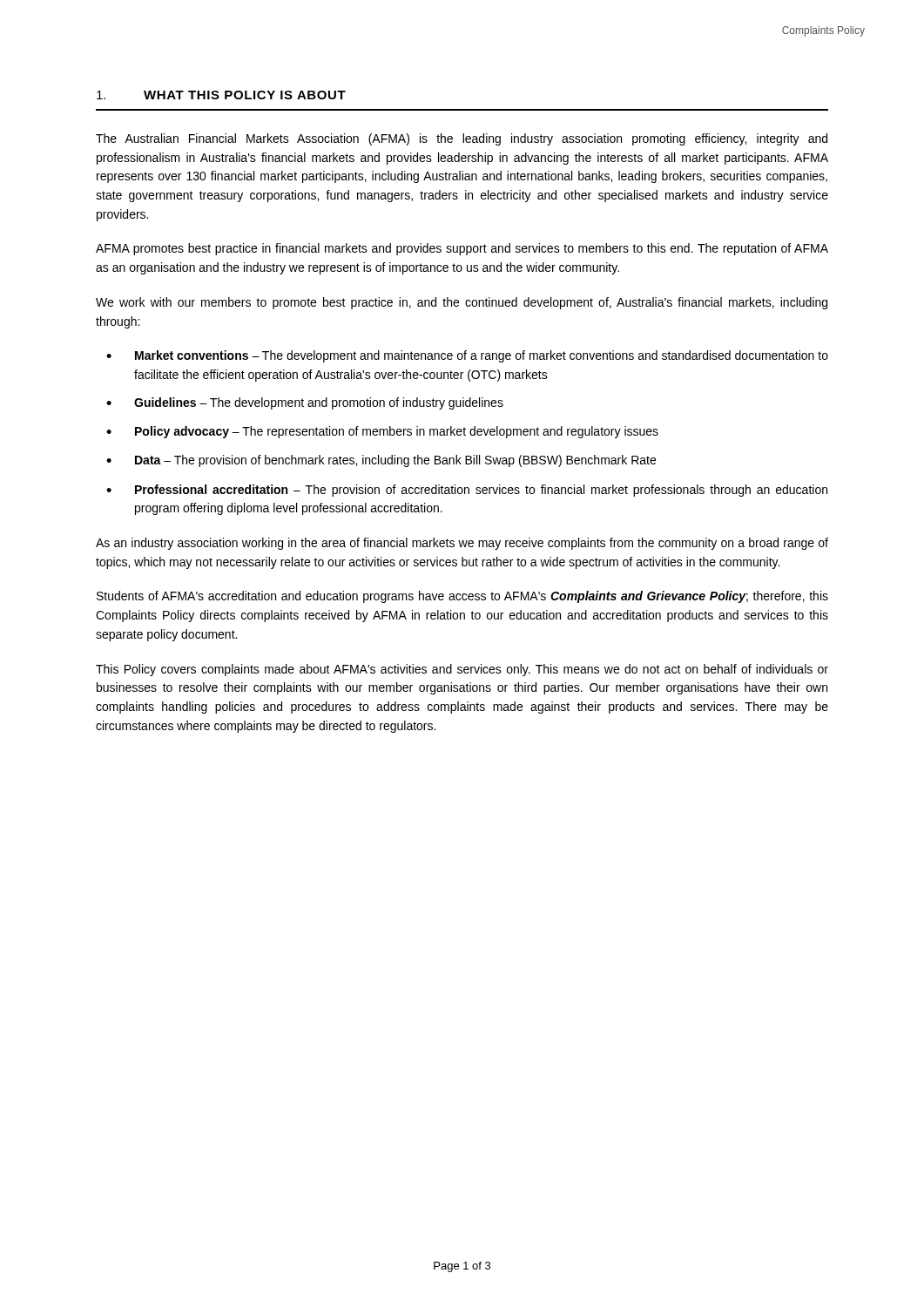This screenshot has width=924, height=1307.
Task: Find the element starting "• Professional accreditation – The provision"
Action: tap(462, 500)
